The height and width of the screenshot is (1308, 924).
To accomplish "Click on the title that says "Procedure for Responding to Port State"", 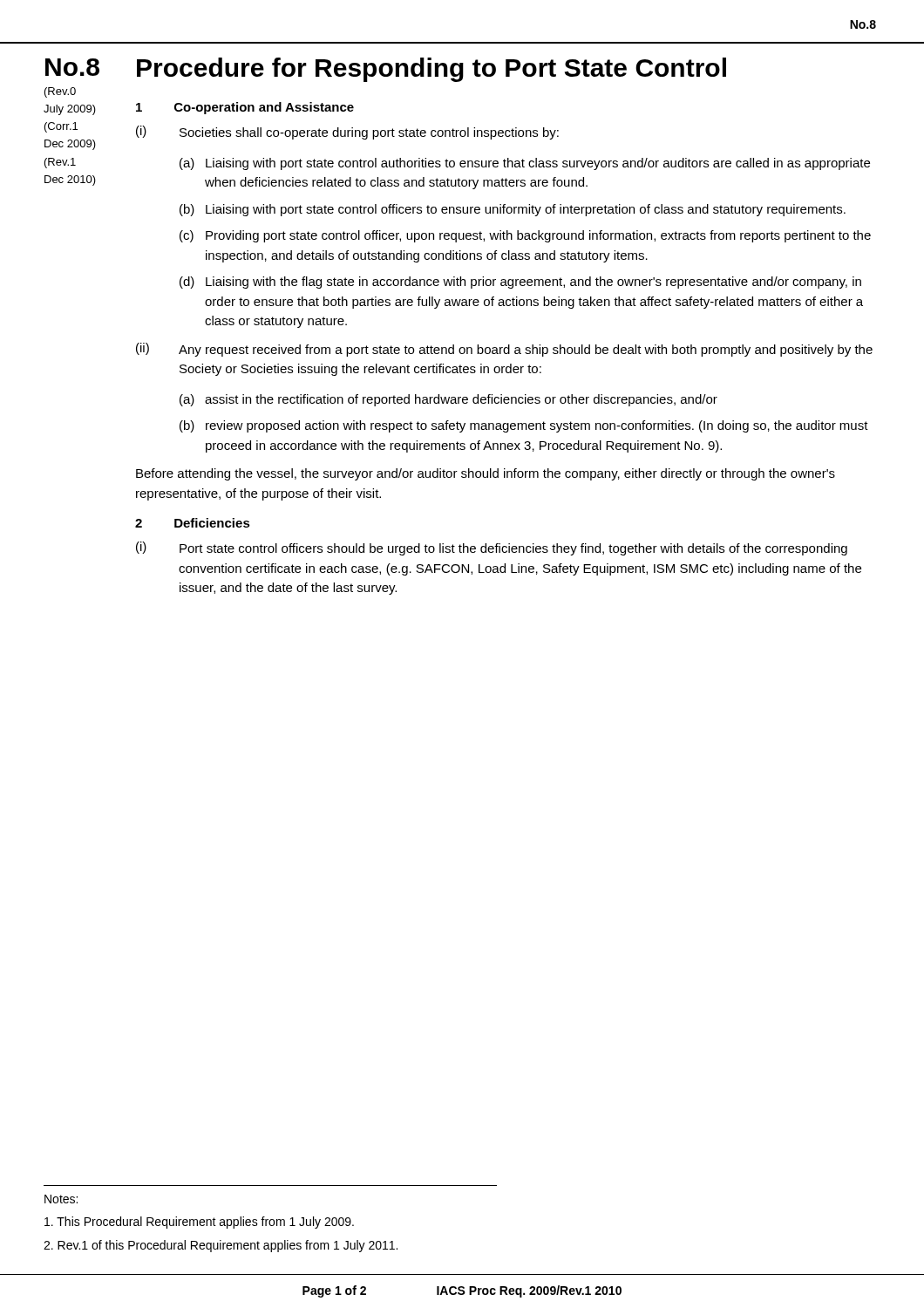I will [432, 68].
